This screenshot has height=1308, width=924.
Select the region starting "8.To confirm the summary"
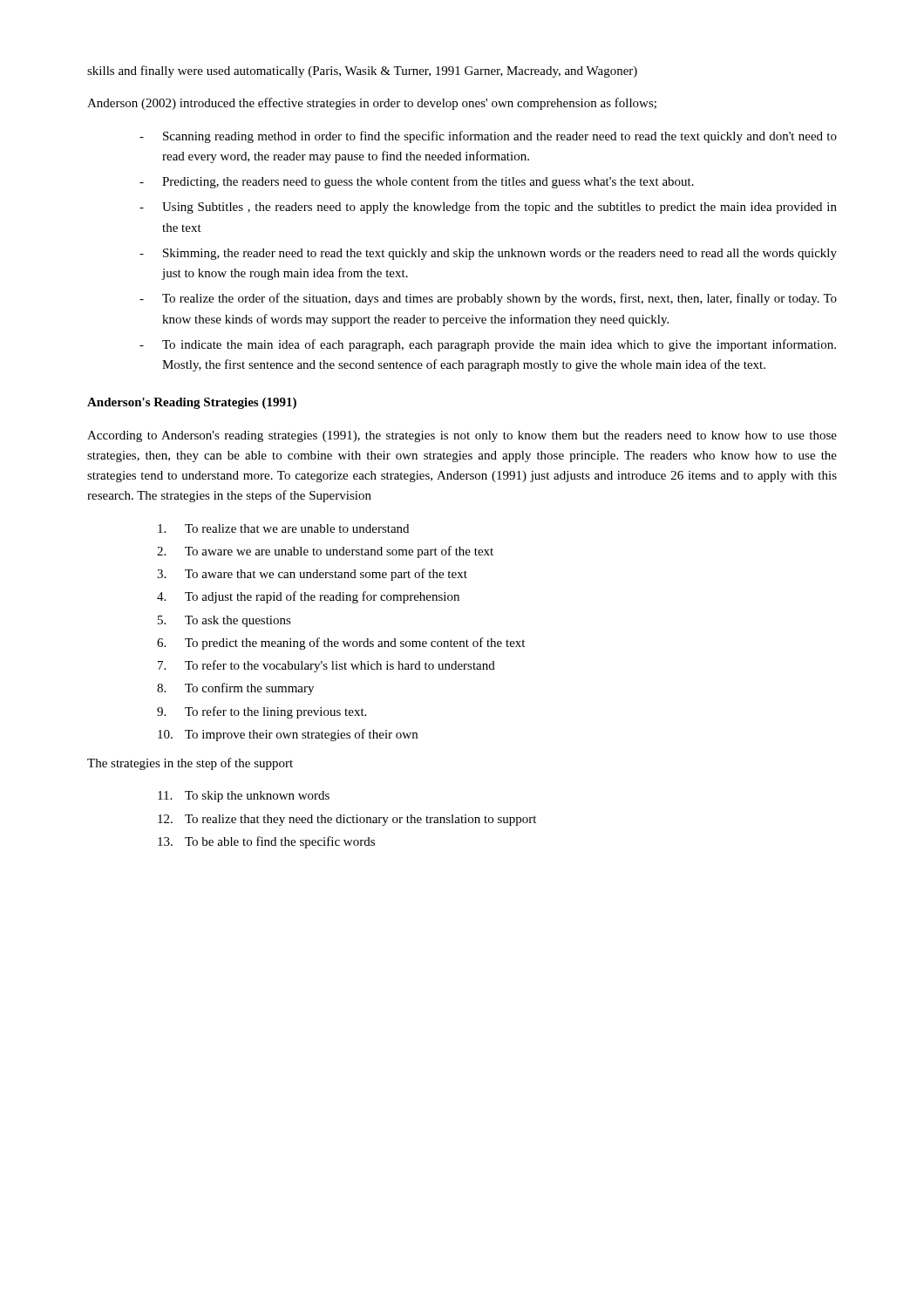coord(235,689)
